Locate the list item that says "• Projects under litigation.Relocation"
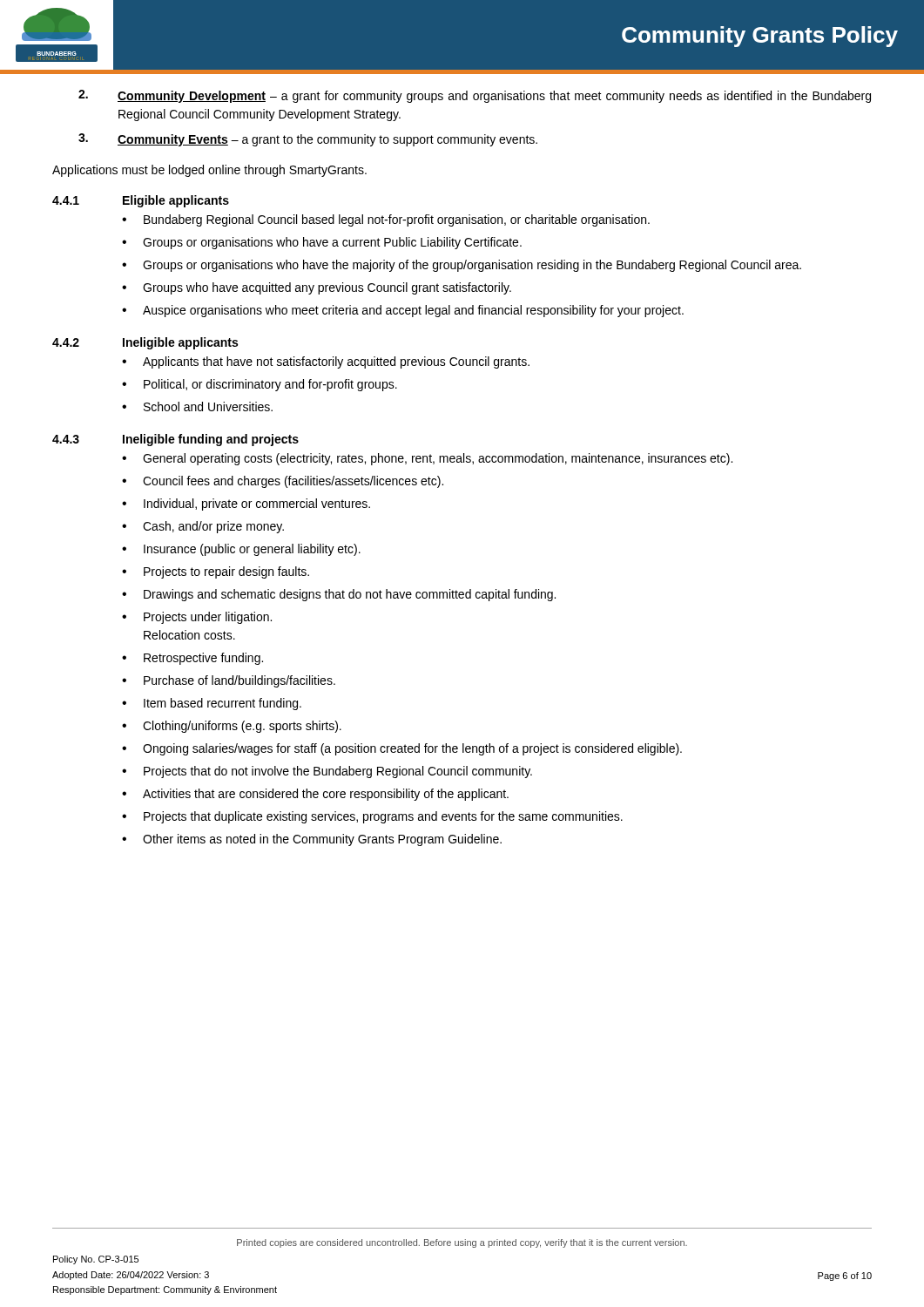The image size is (924, 1307). click(x=197, y=626)
